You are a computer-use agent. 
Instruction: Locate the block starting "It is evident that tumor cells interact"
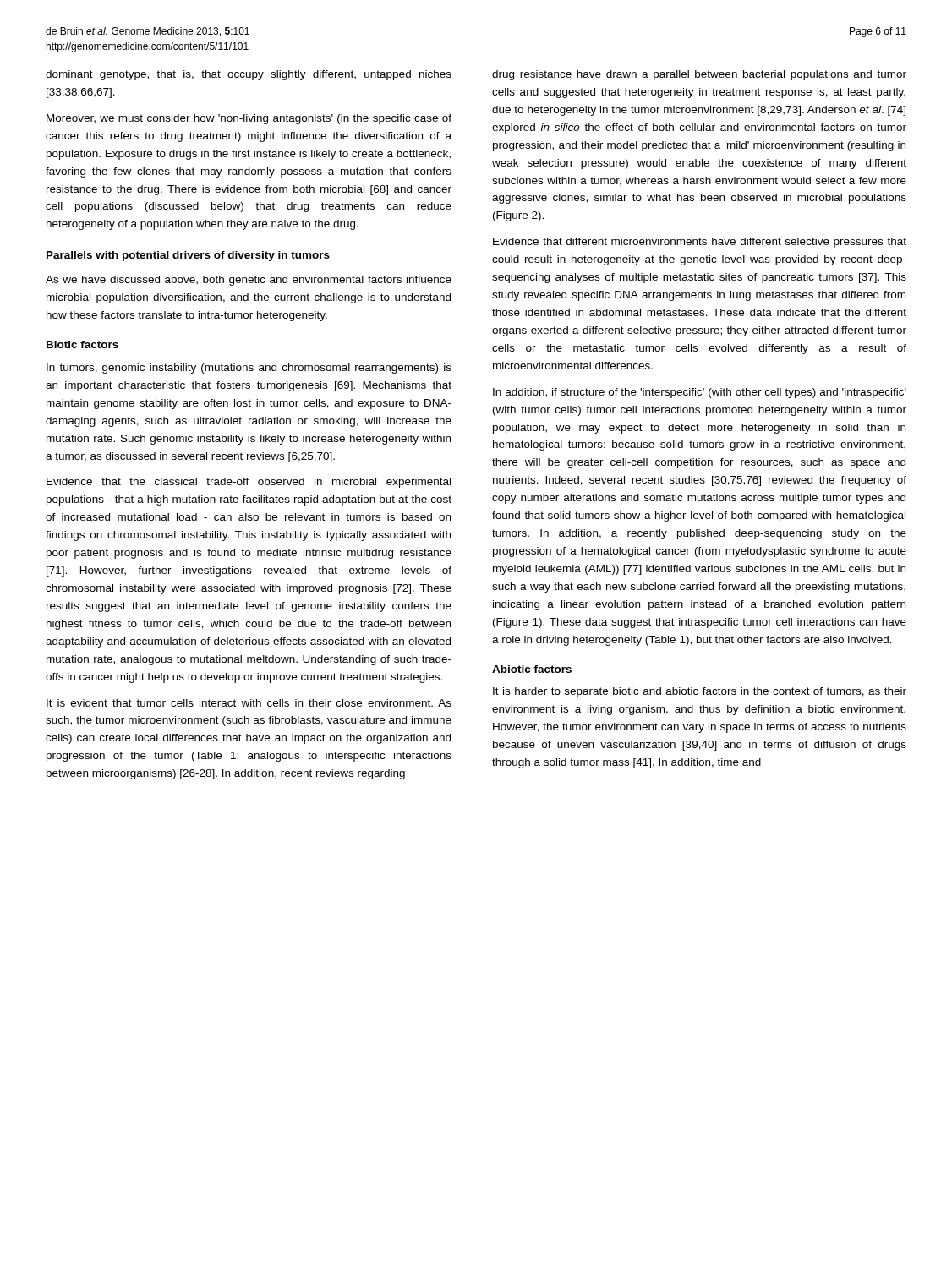pos(249,739)
